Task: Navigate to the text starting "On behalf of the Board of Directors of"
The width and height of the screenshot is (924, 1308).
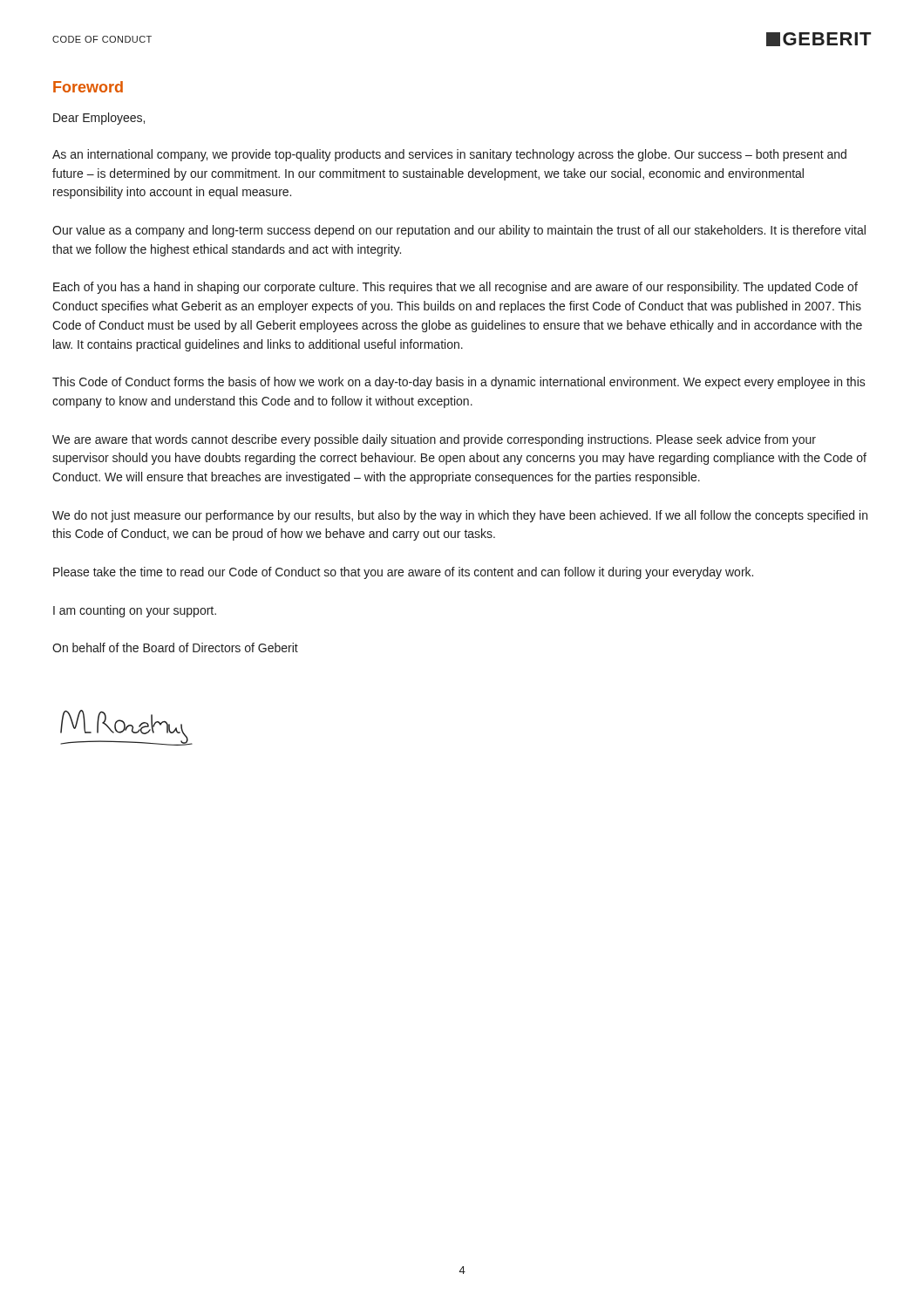Action: pyautogui.click(x=175, y=647)
